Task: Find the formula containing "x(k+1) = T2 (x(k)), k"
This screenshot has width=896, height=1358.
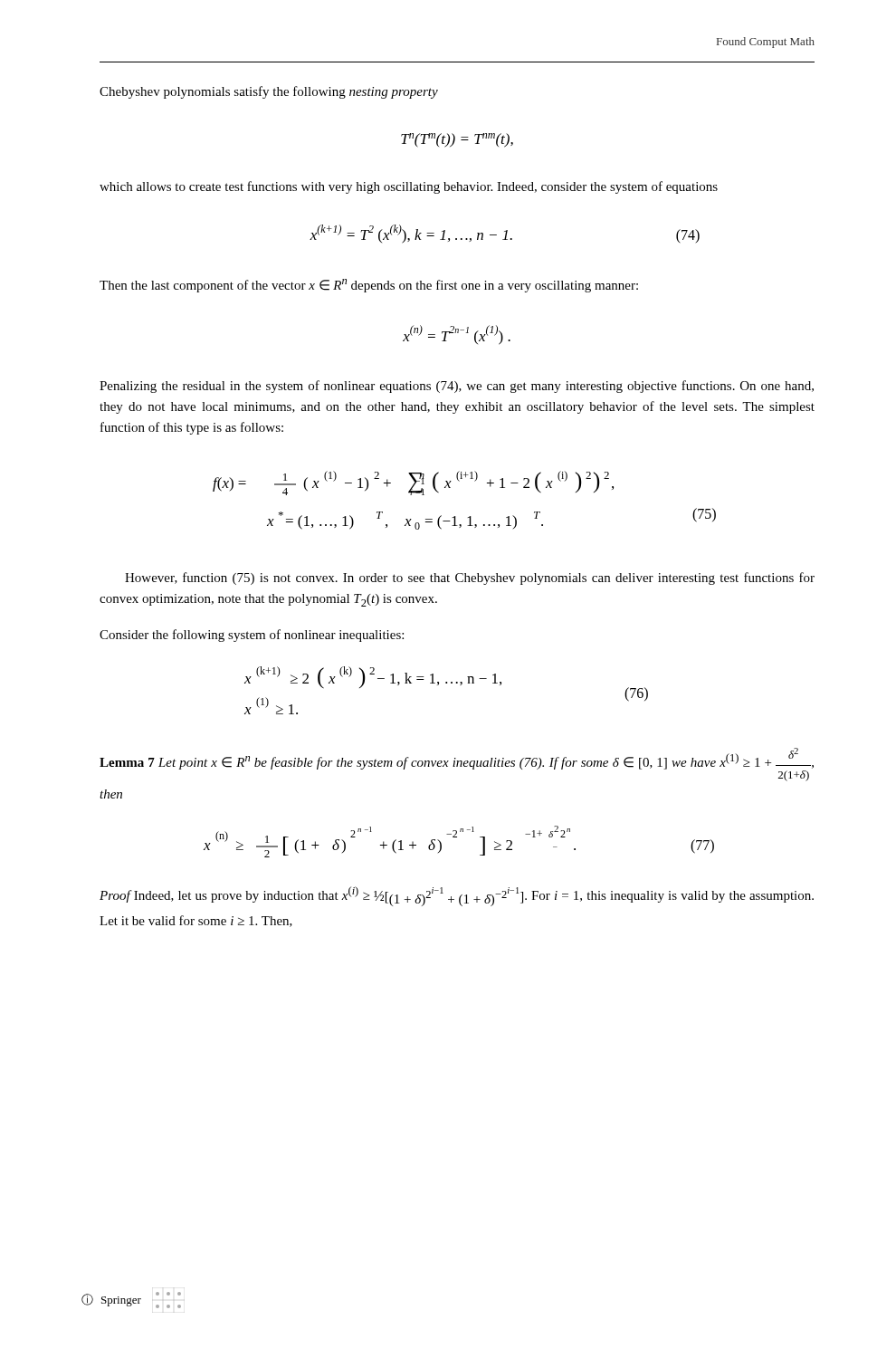Action: click(457, 233)
